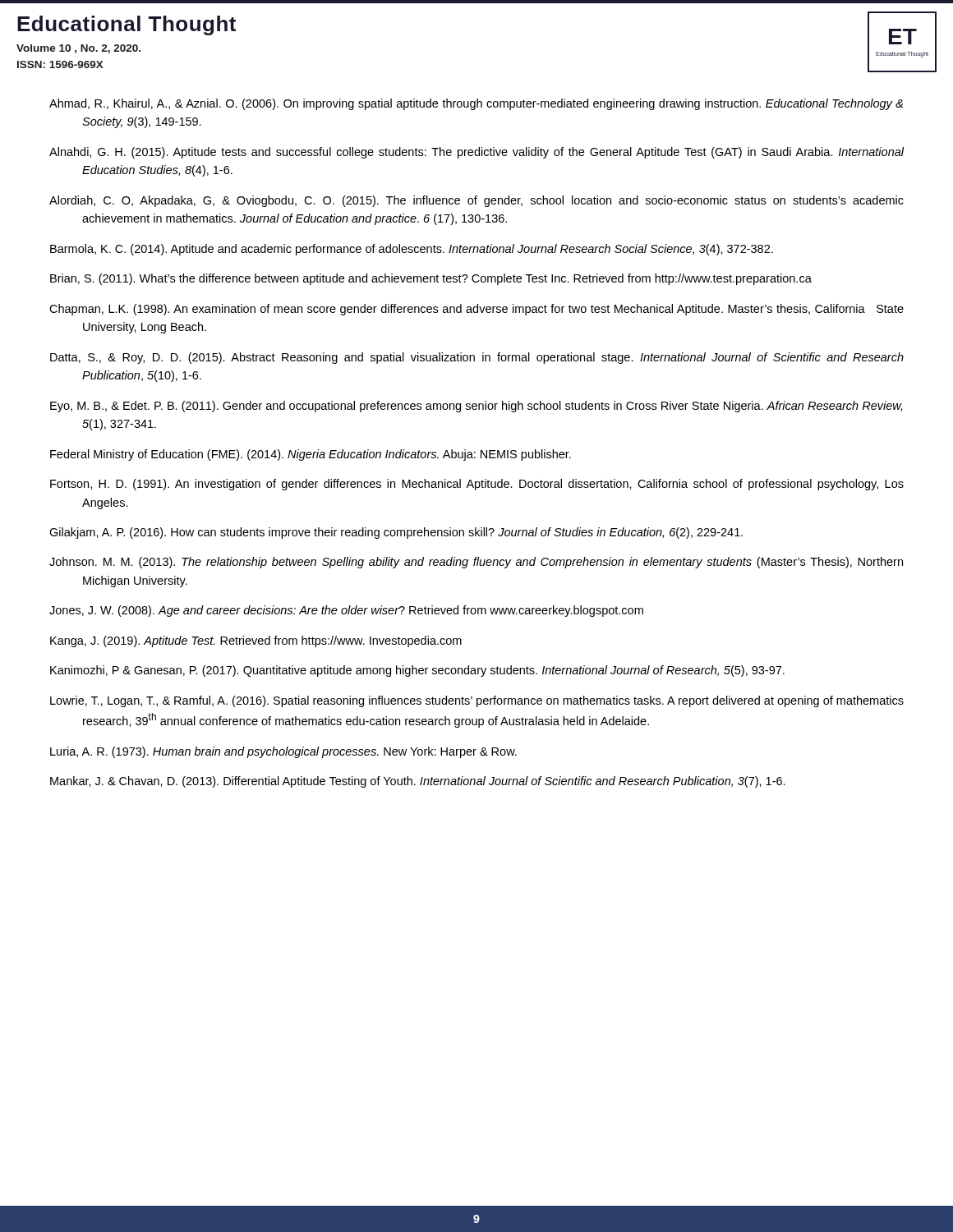Select the text starting "Fortson, H. D. (1991). An investigation"

pyautogui.click(x=476, y=493)
